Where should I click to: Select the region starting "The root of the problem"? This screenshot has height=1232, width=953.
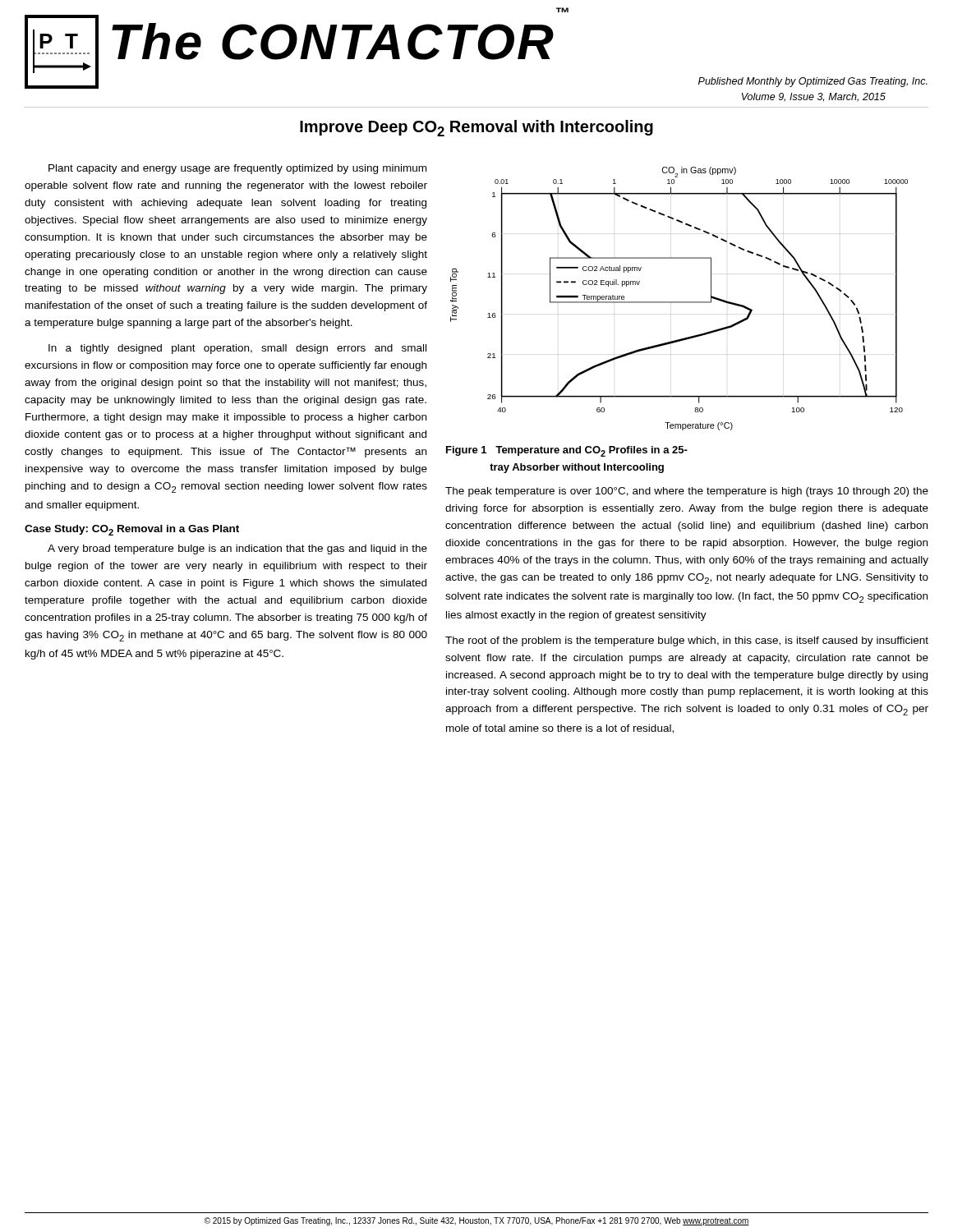pos(687,685)
